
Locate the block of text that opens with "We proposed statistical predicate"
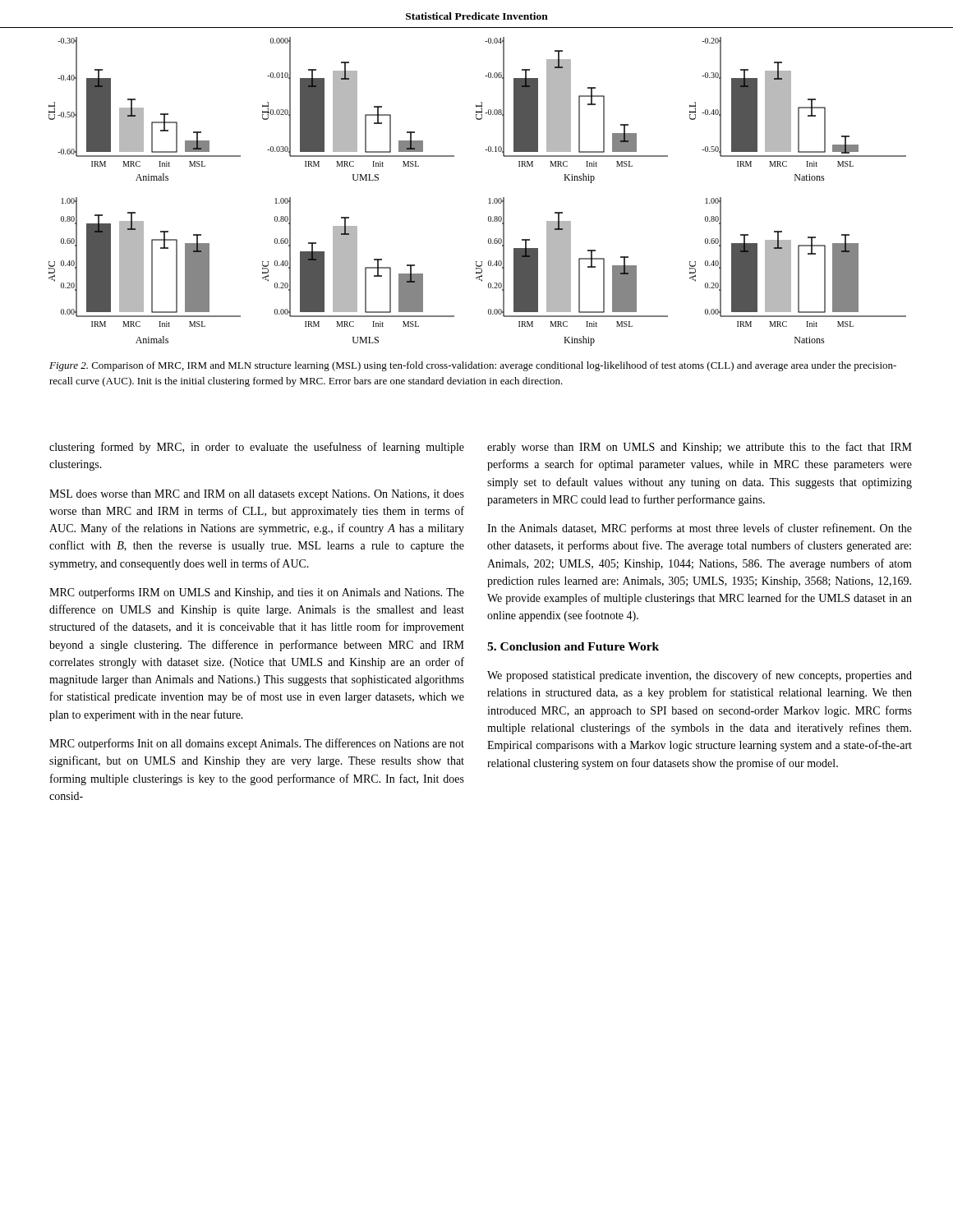(700, 719)
